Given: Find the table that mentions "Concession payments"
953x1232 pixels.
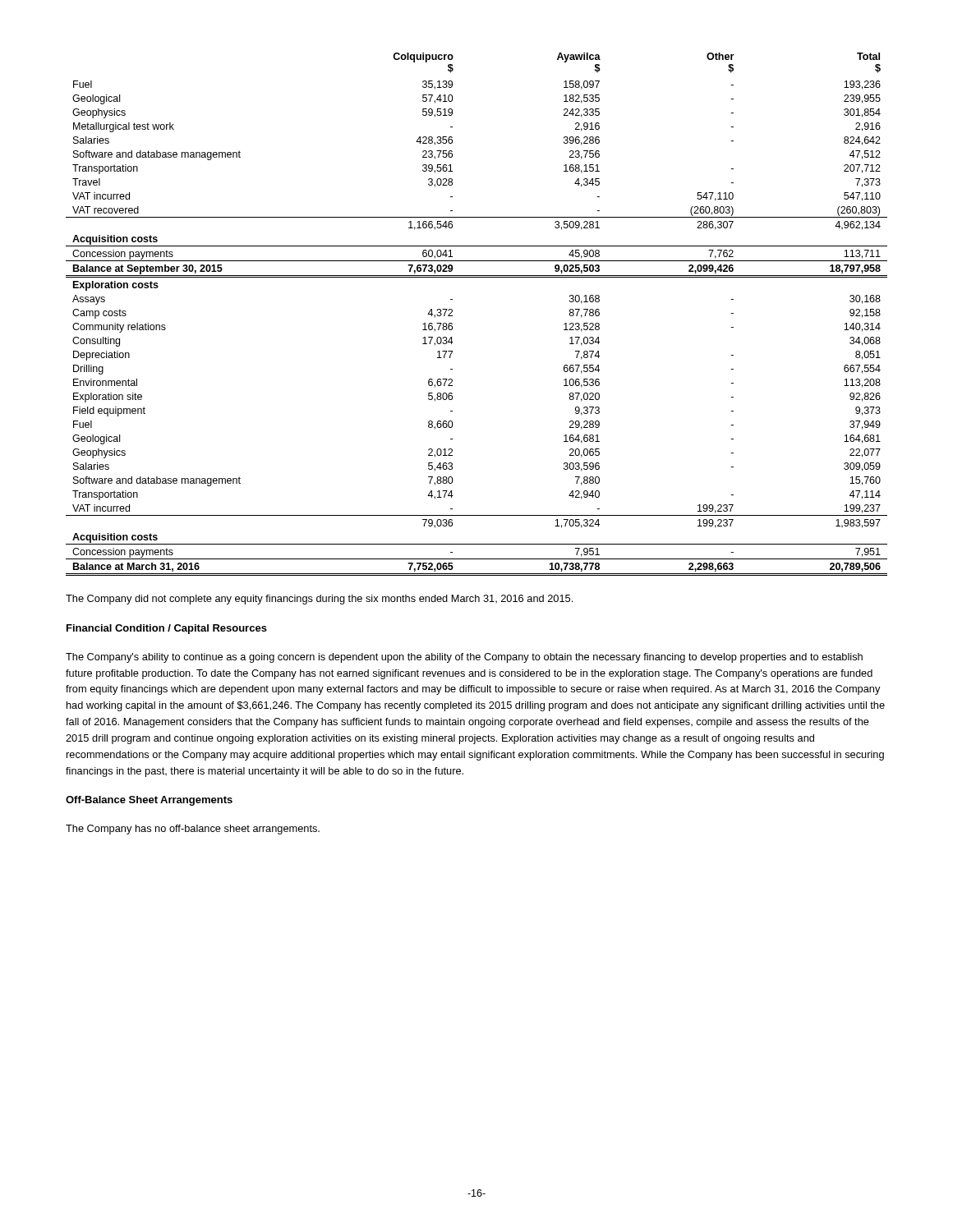Looking at the screenshot, I should (x=476, y=312).
